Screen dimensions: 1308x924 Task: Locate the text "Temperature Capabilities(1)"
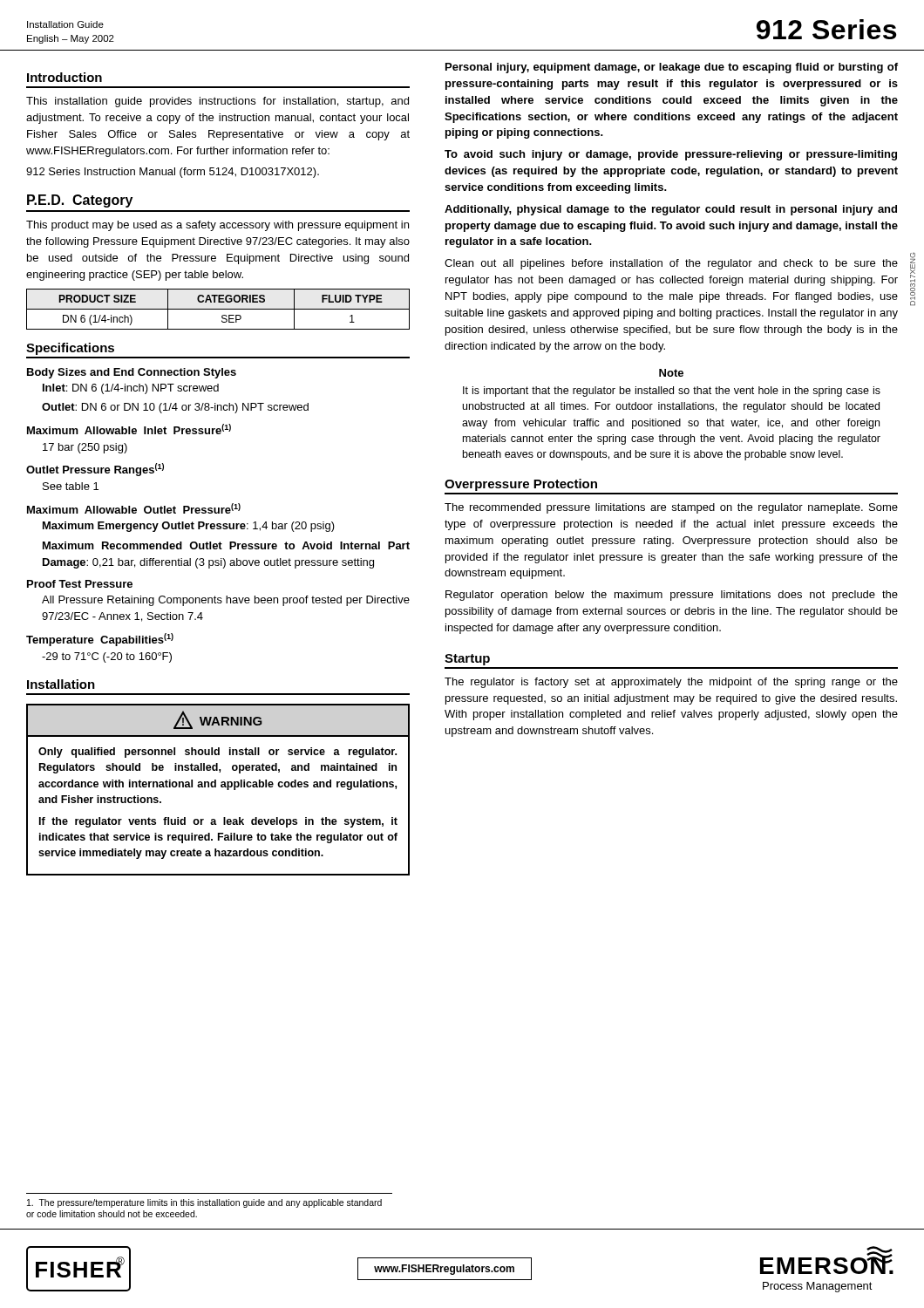pos(100,639)
